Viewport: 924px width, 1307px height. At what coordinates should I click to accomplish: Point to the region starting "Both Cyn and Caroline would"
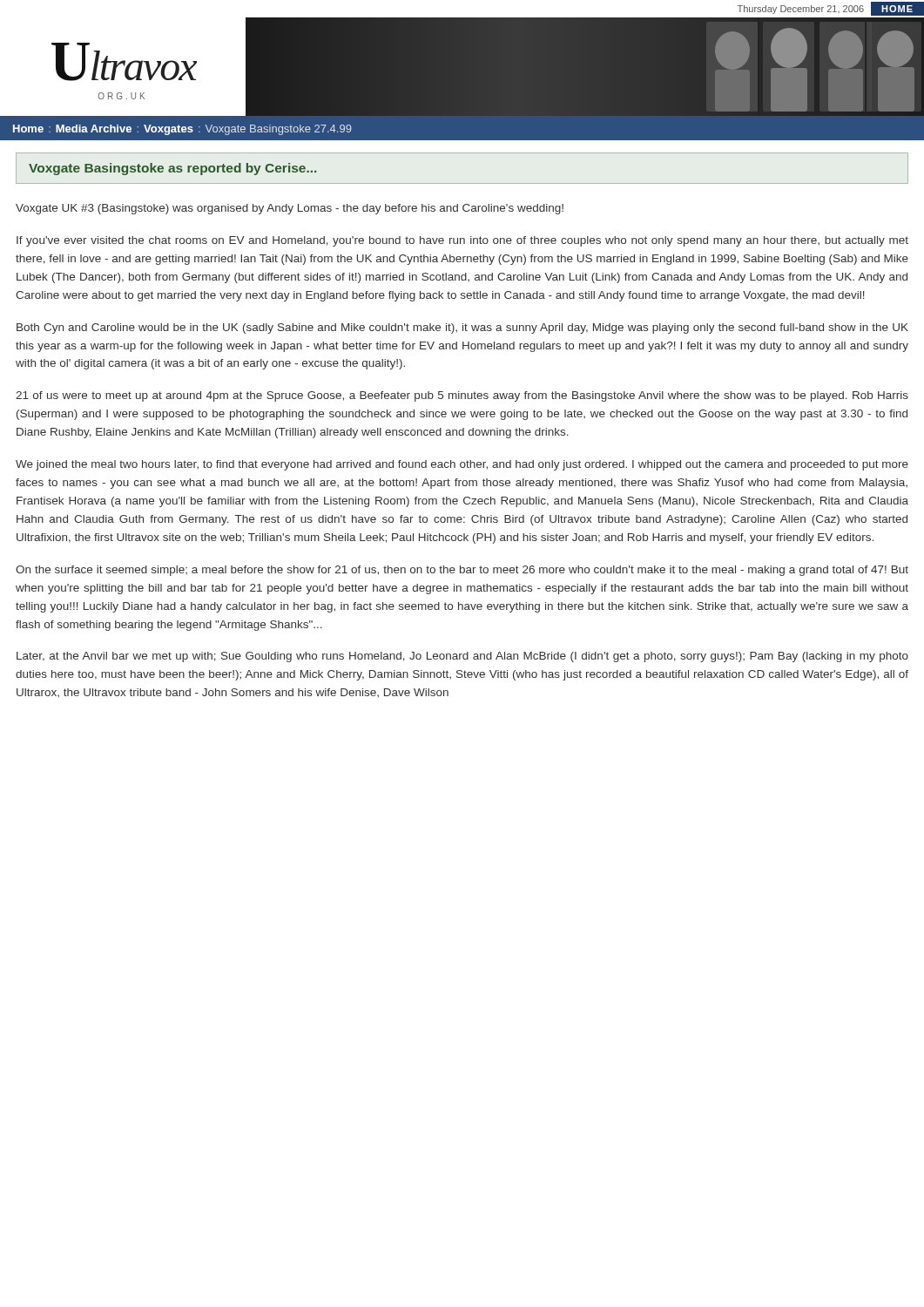click(x=462, y=345)
